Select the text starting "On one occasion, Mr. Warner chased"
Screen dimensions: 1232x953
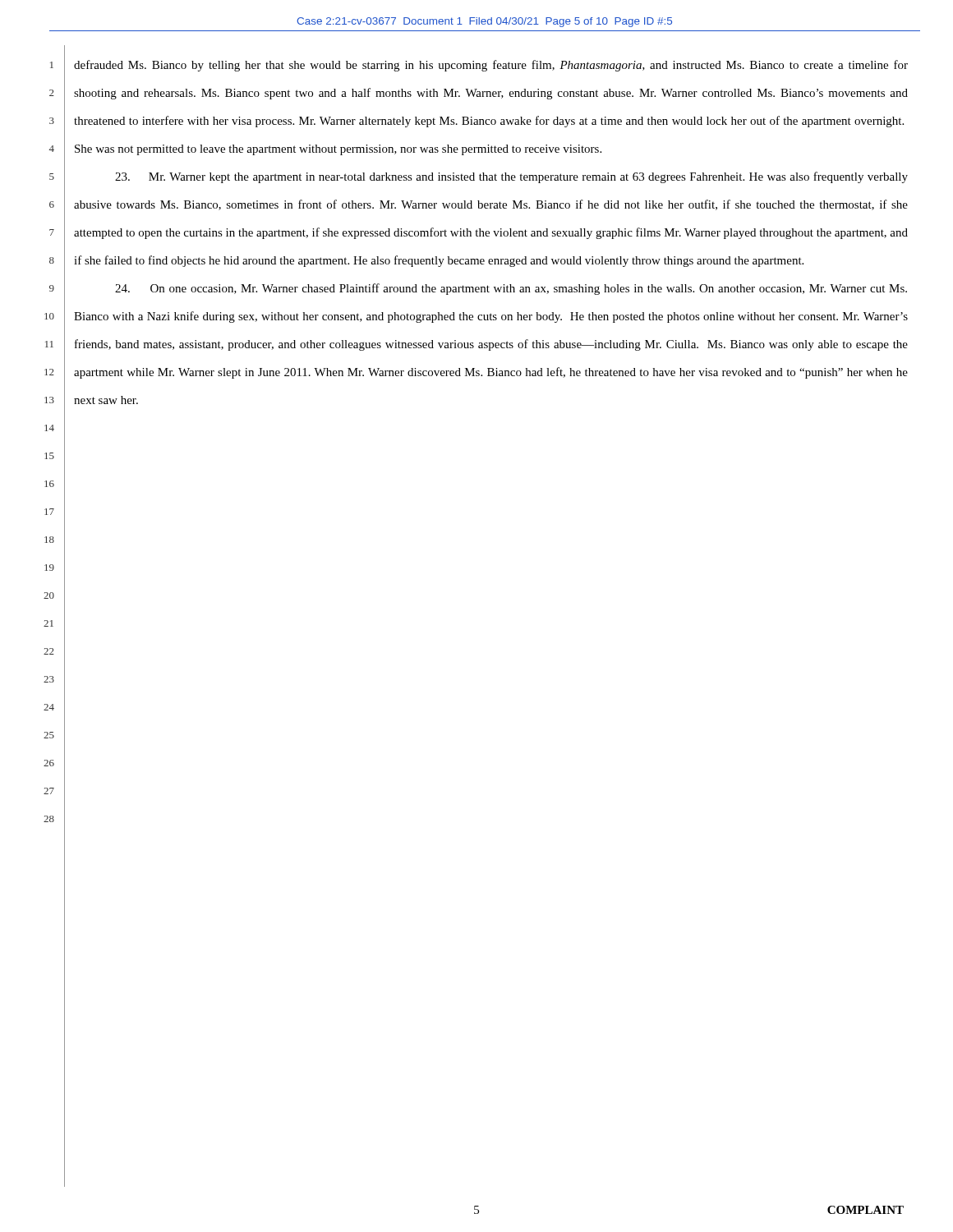click(491, 344)
